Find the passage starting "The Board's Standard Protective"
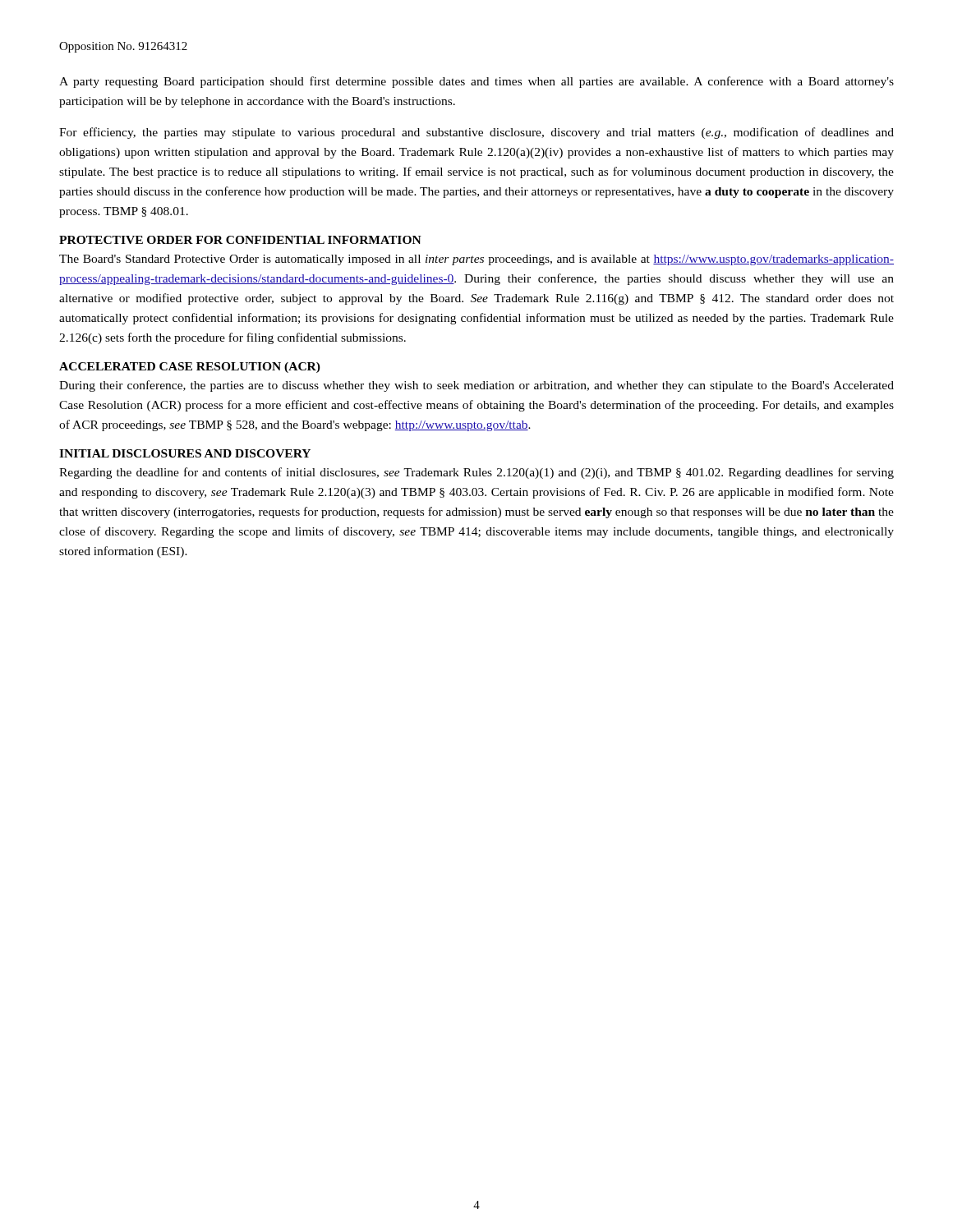Screen dimensions: 1232x953 (476, 298)
